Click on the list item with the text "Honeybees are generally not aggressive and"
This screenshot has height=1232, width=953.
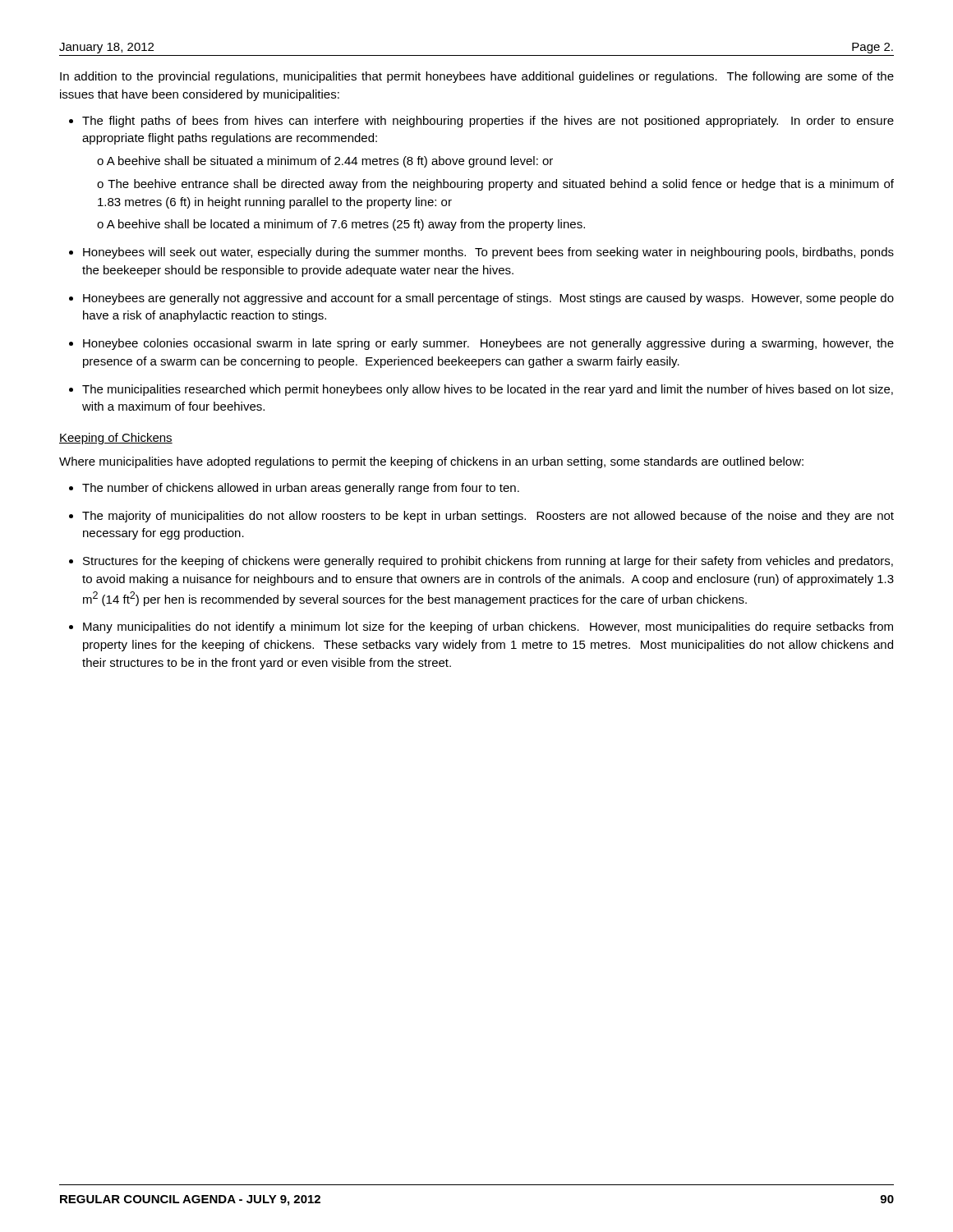click(488, 306)
